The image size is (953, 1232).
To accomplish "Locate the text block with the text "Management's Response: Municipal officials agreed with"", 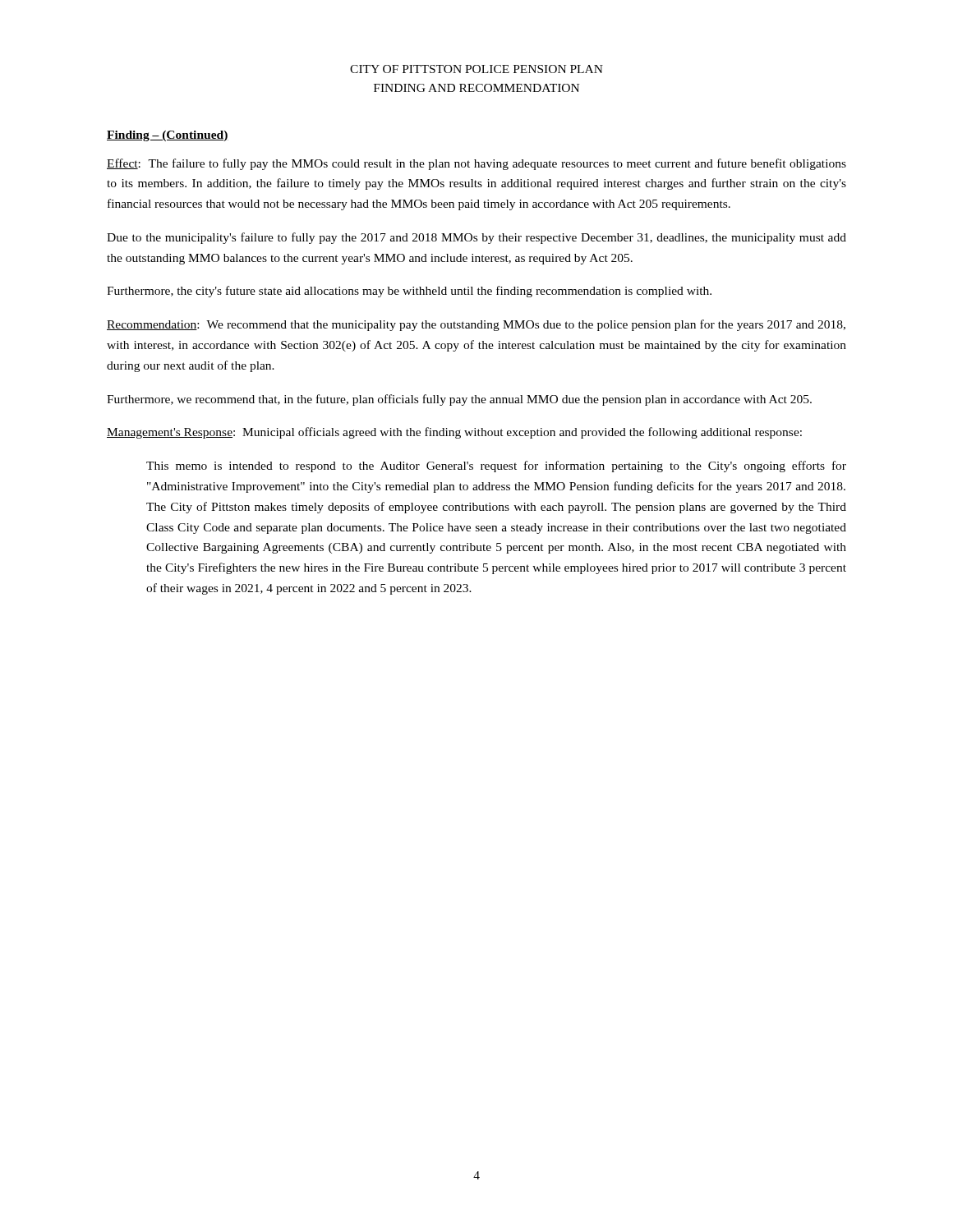I will tap(455, 432).
